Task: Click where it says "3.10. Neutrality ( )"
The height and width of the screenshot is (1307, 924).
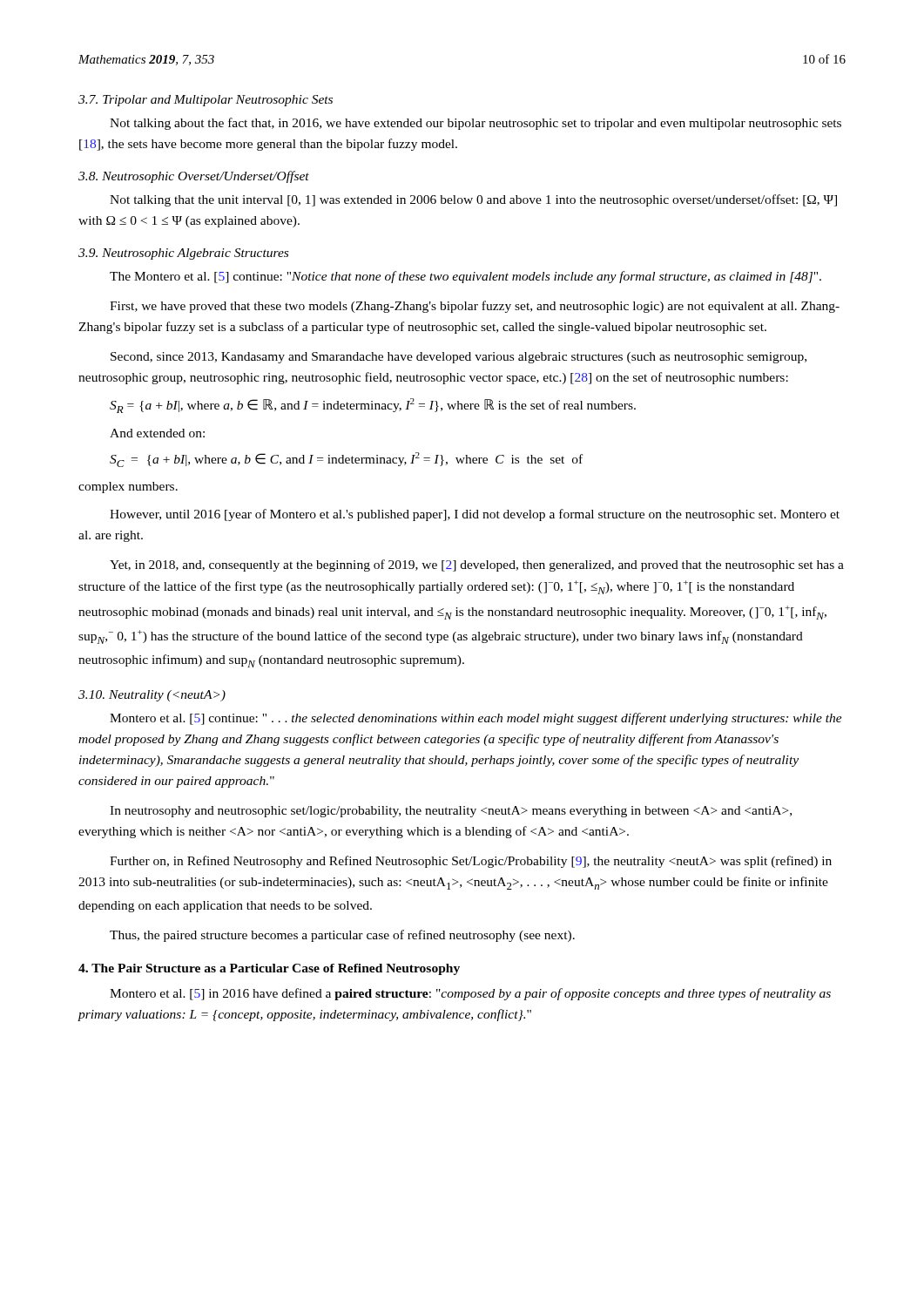Action: (152, 694)
